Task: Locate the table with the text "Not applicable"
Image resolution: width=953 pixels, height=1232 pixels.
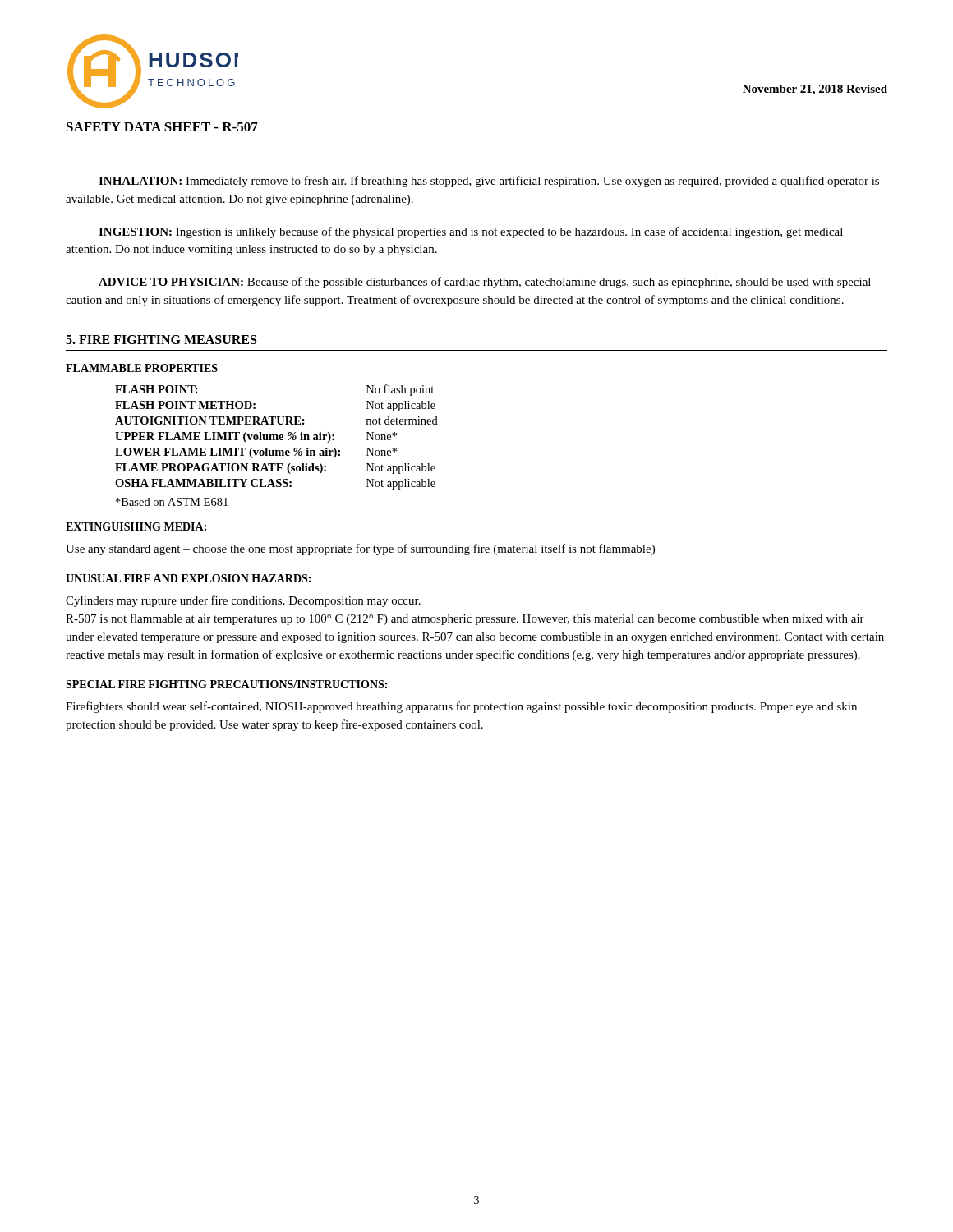Action: pos(501,436)
